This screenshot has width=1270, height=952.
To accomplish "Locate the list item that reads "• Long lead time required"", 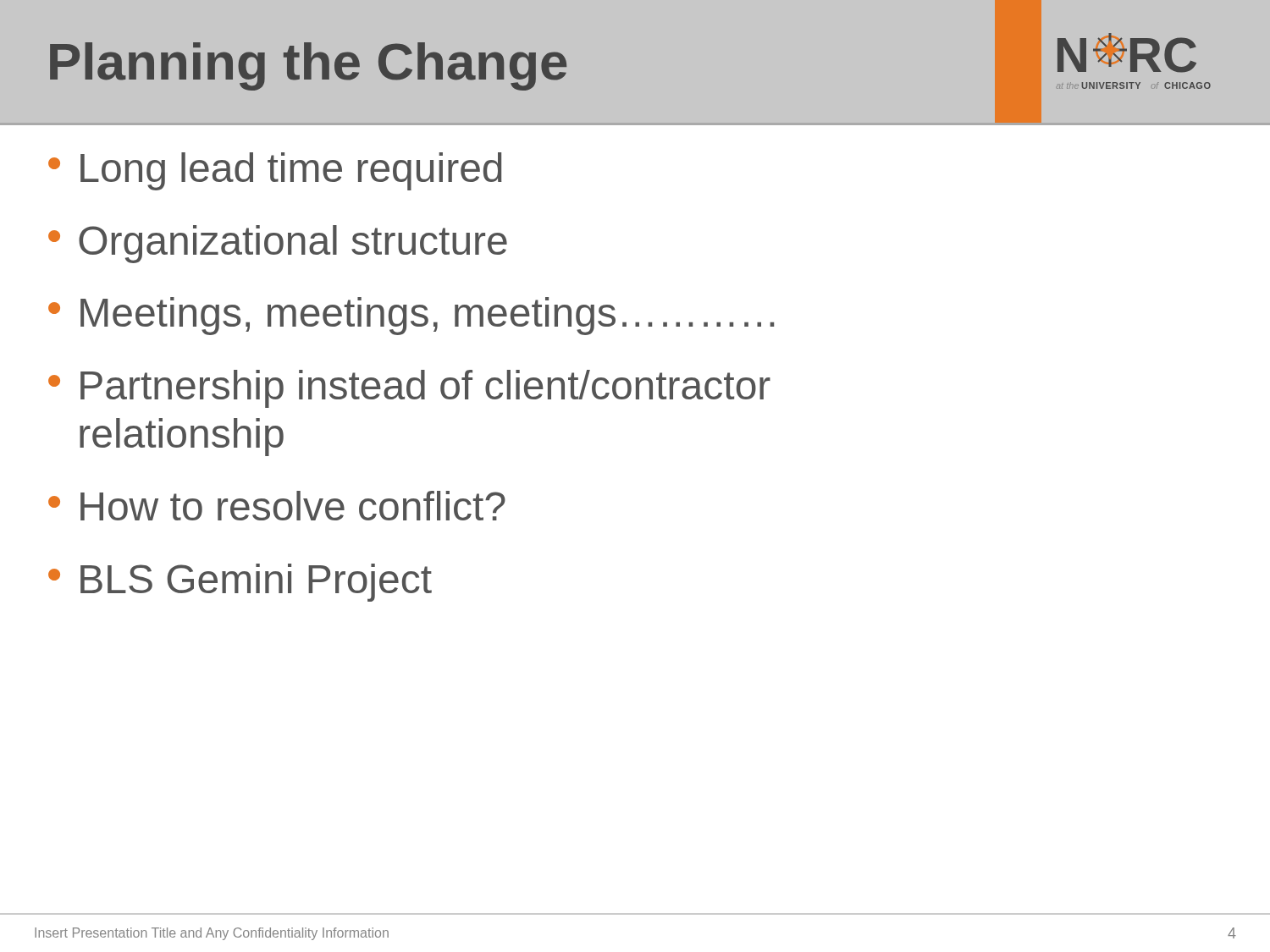I will tap(275, 168).
